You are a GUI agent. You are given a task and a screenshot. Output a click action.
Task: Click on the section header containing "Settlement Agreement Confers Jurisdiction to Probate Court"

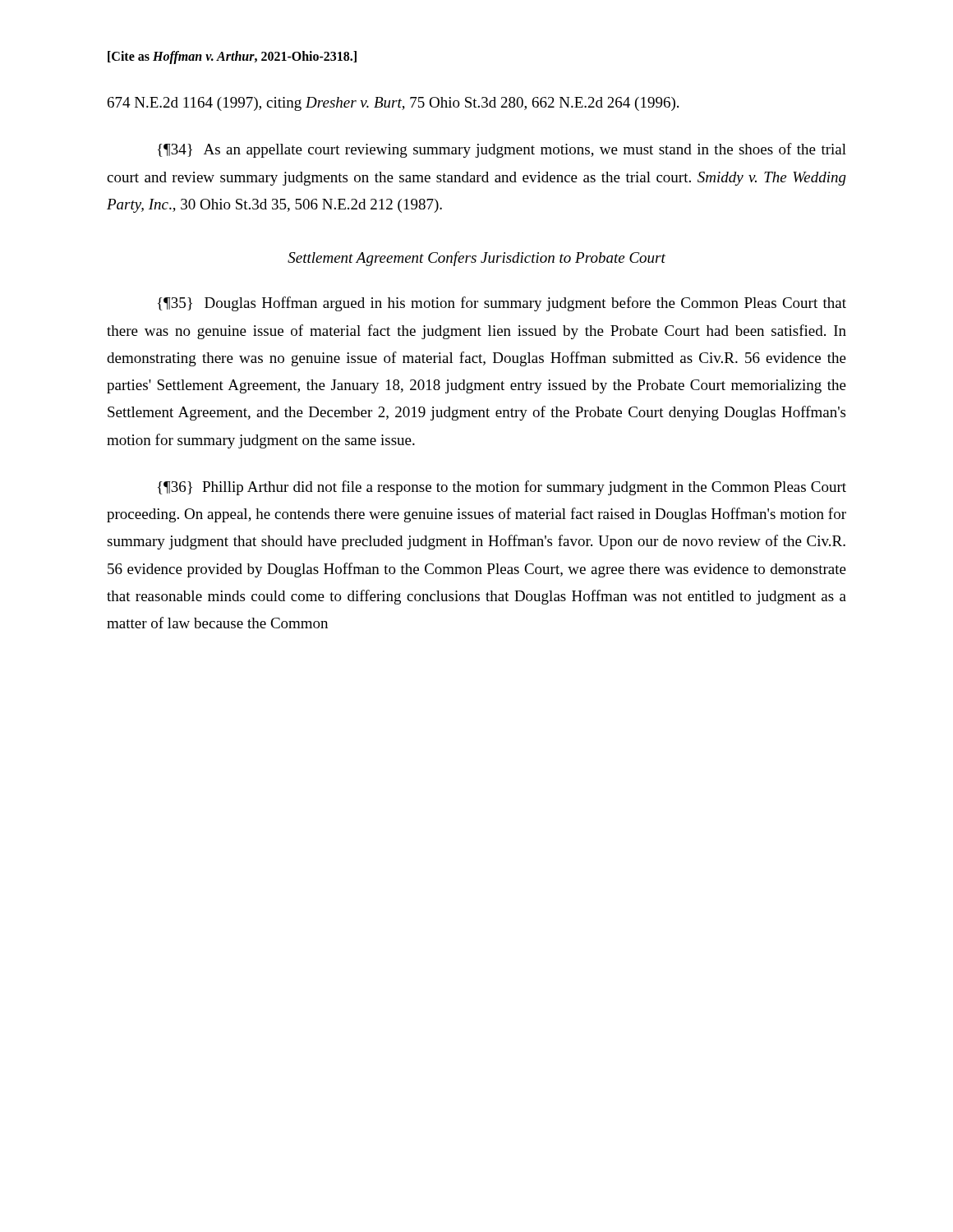point(476,257)
